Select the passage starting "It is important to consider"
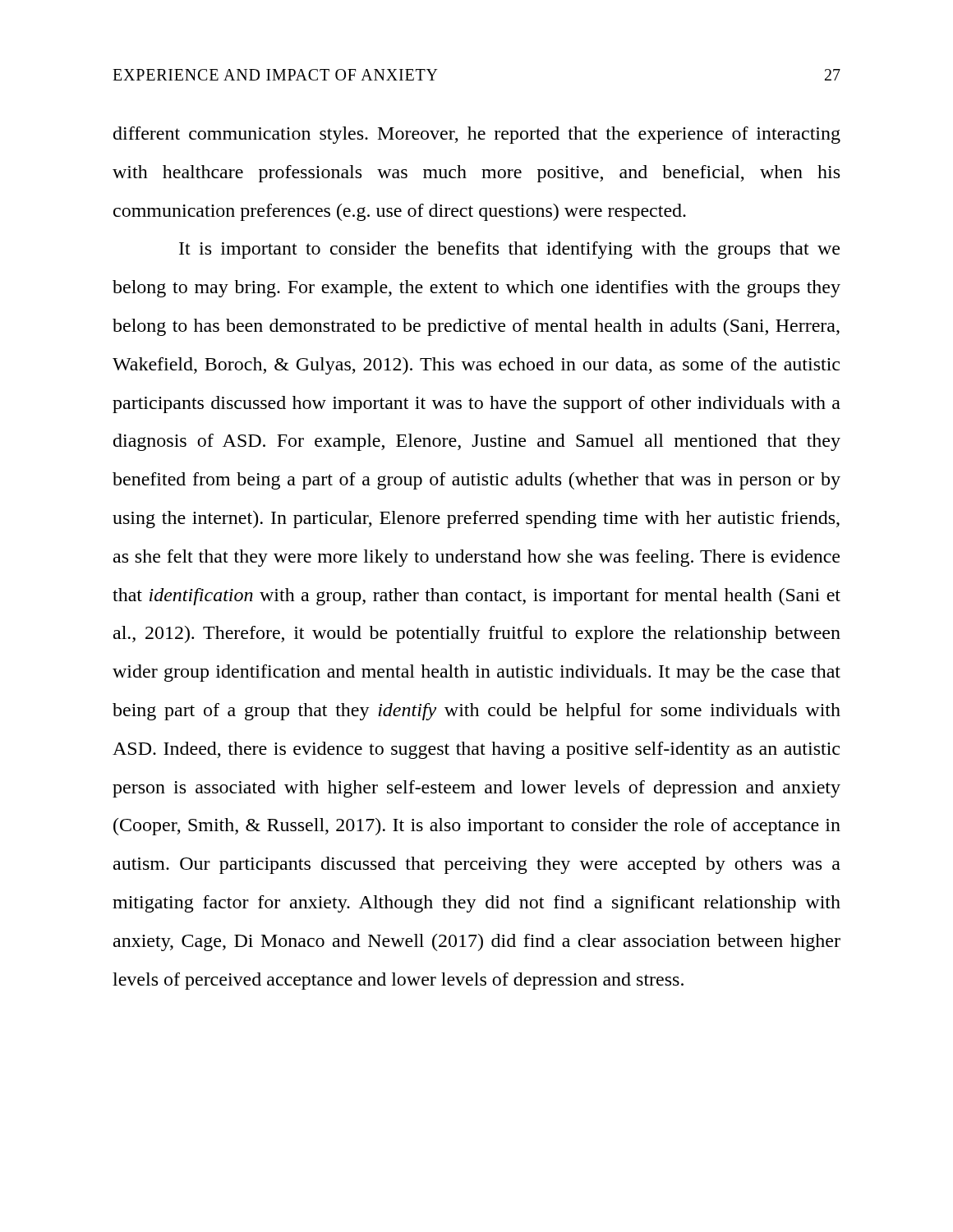953x1232 pixels. coord(509,250)
